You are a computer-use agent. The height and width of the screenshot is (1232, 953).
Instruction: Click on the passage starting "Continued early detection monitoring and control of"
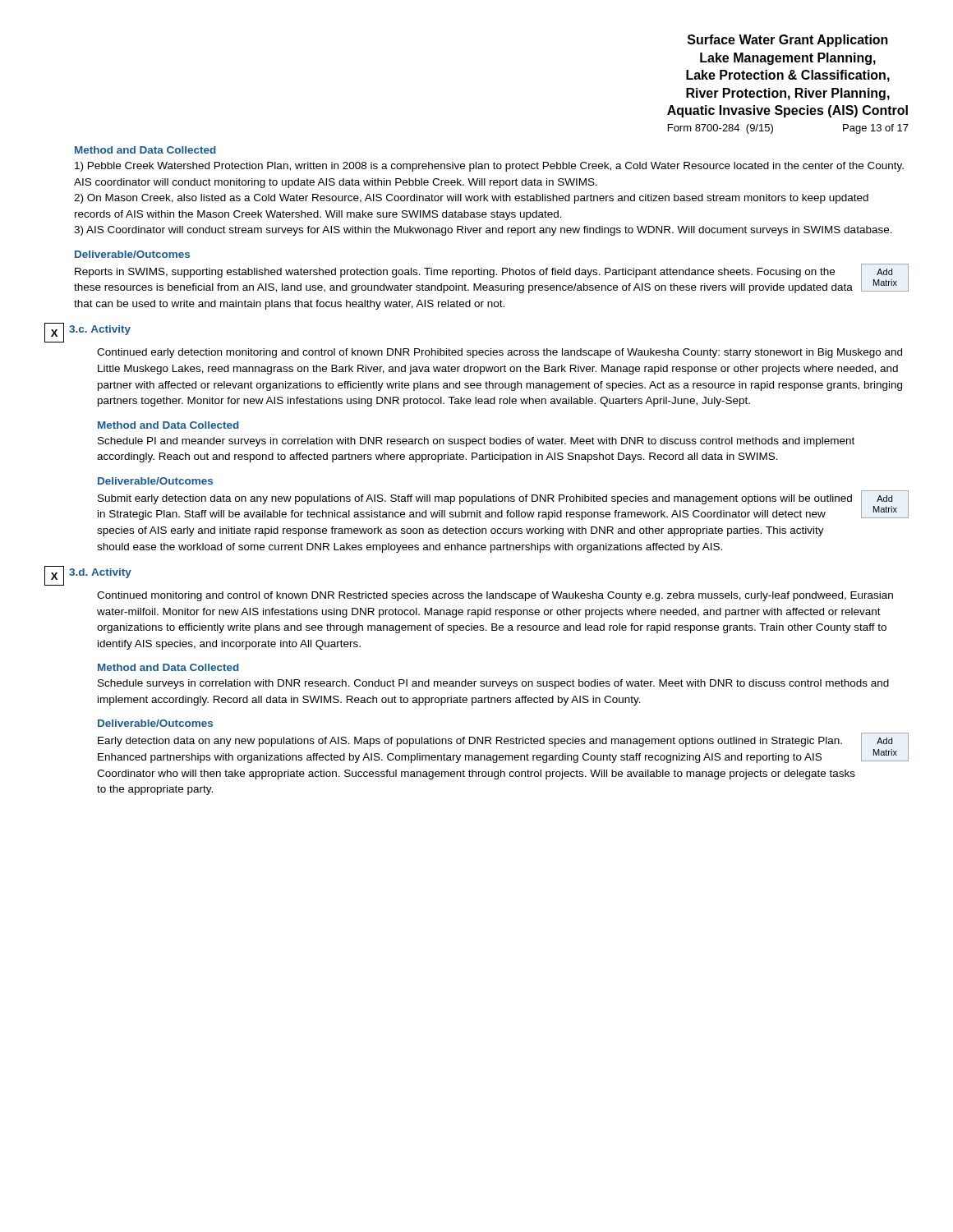click(x=500, y=376)
